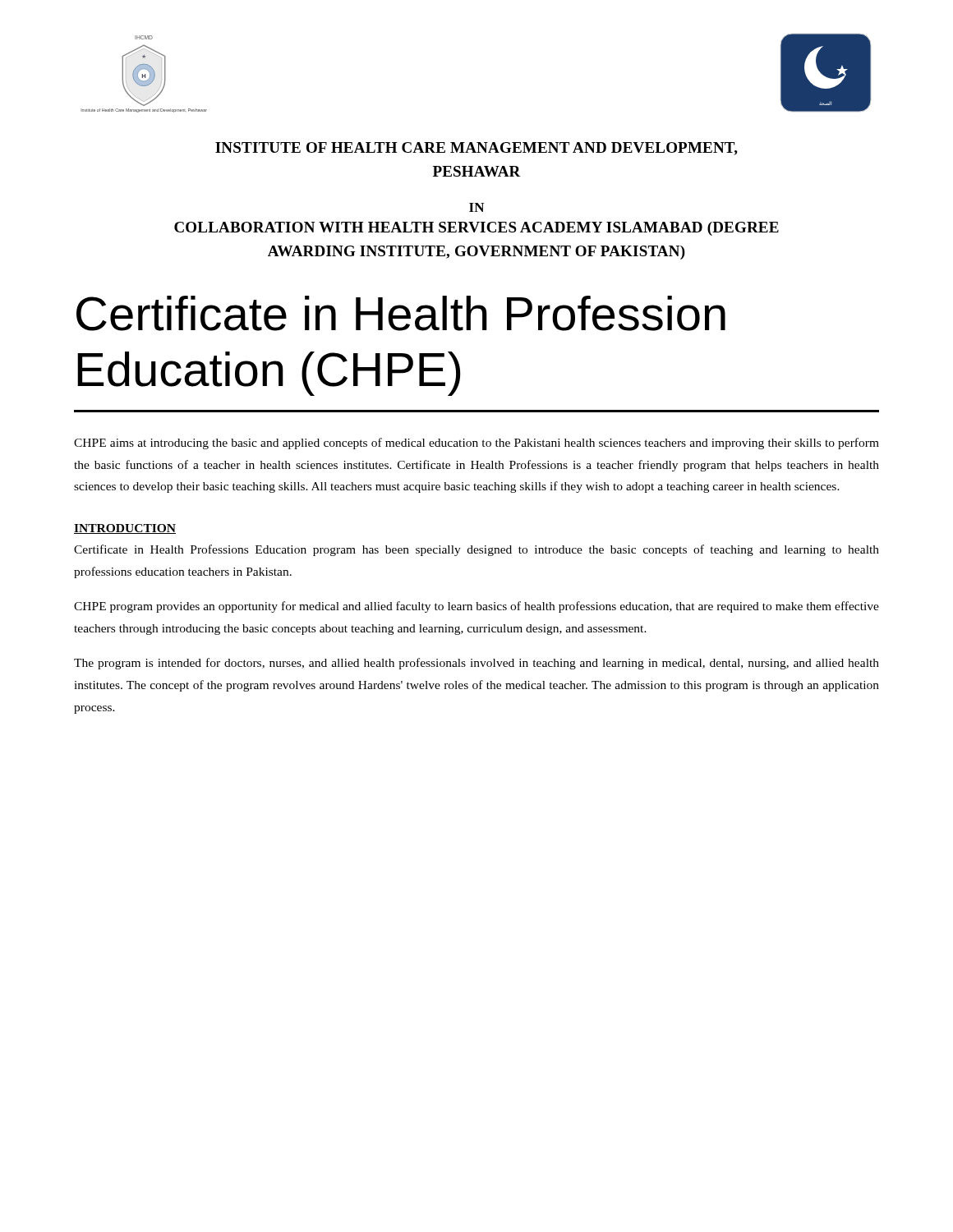Screen dimensions: 1232x953
Task: Click the title that begins "INSTITUTE OF HEALTH CARE MANAGEMENT"
Action: tap(476, 160)
